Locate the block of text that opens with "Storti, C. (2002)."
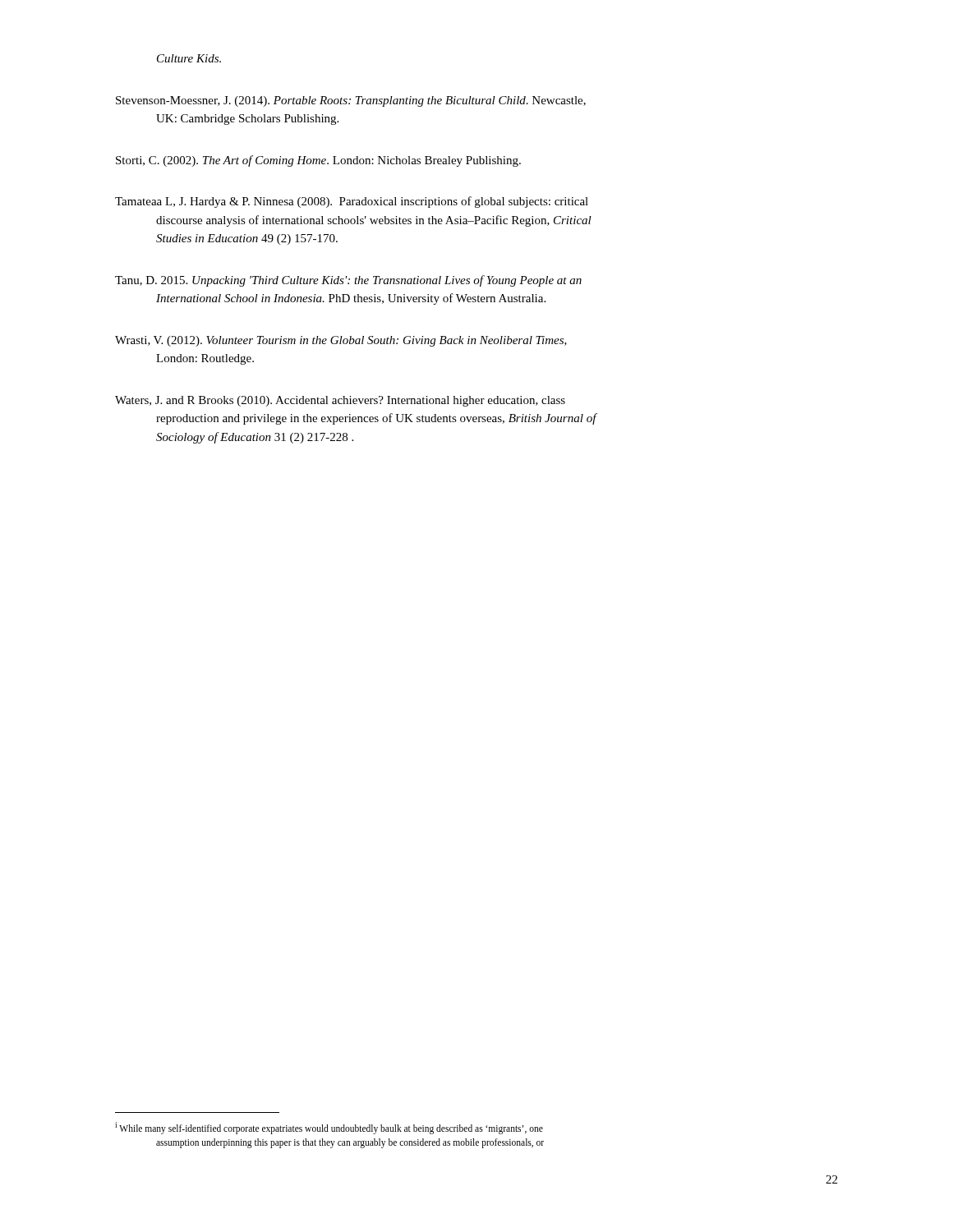 pos(318,160)
